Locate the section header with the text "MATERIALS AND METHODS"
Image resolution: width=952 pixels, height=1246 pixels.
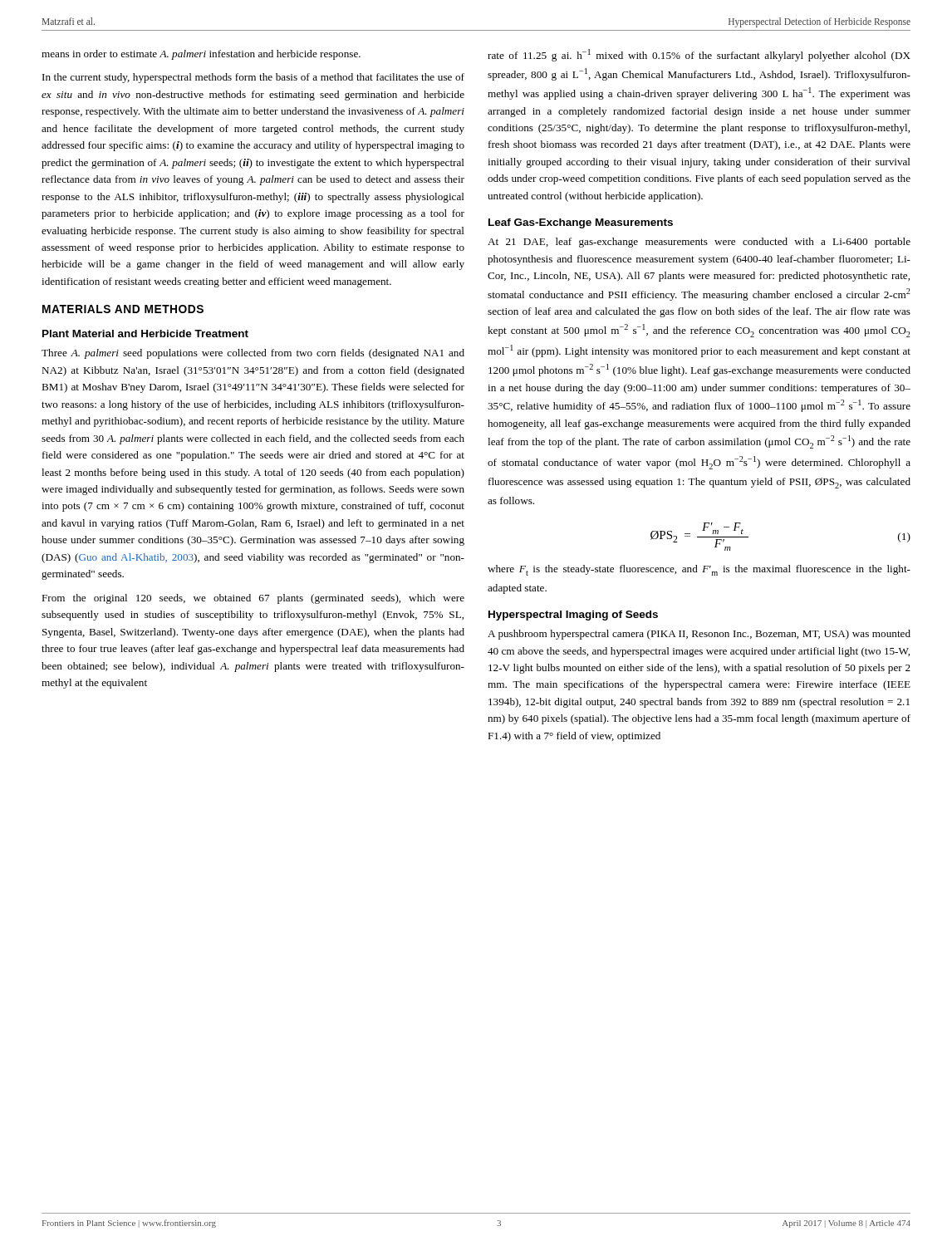123,310
